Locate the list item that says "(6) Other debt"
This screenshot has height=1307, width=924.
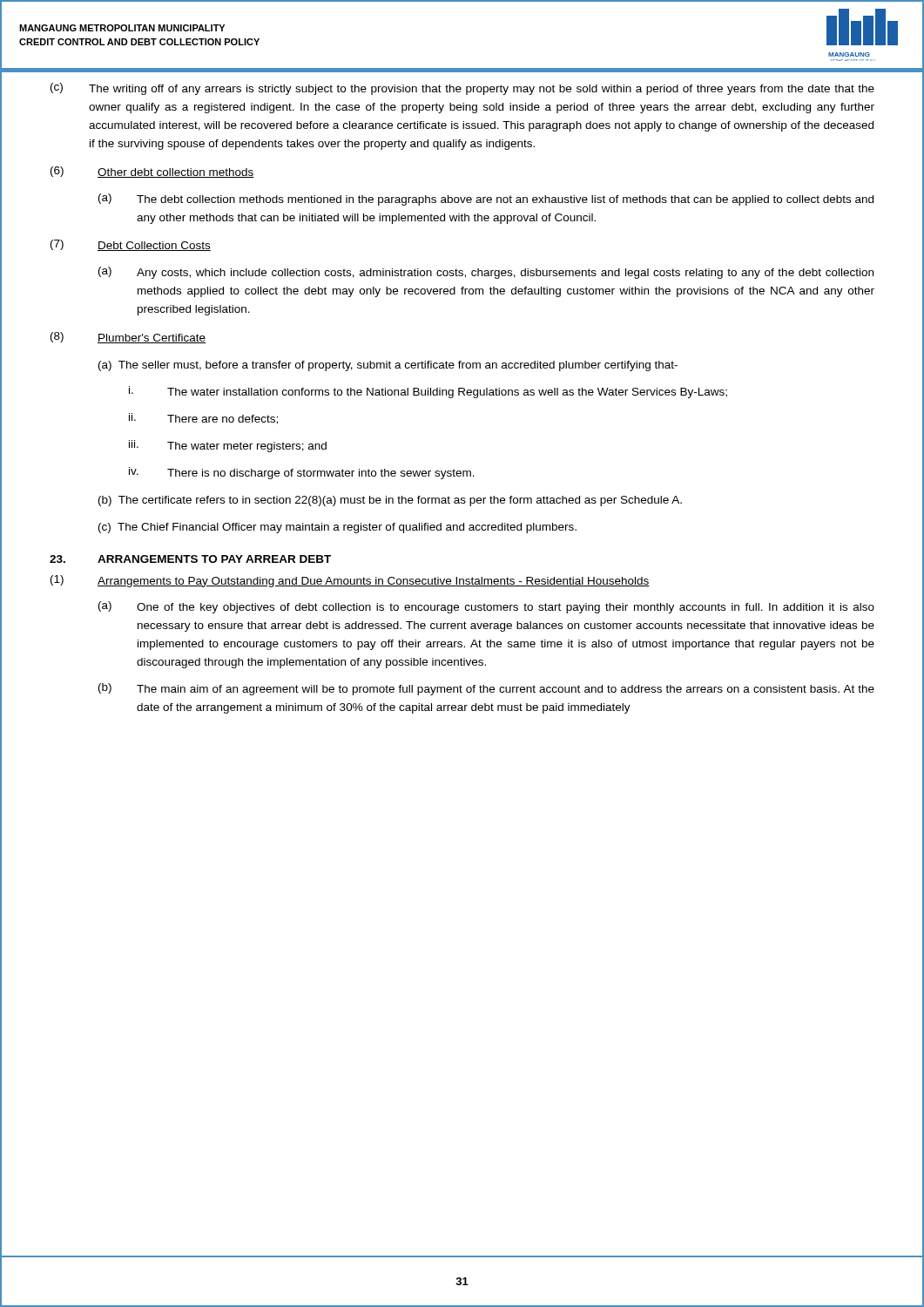(x=152, y=172)
